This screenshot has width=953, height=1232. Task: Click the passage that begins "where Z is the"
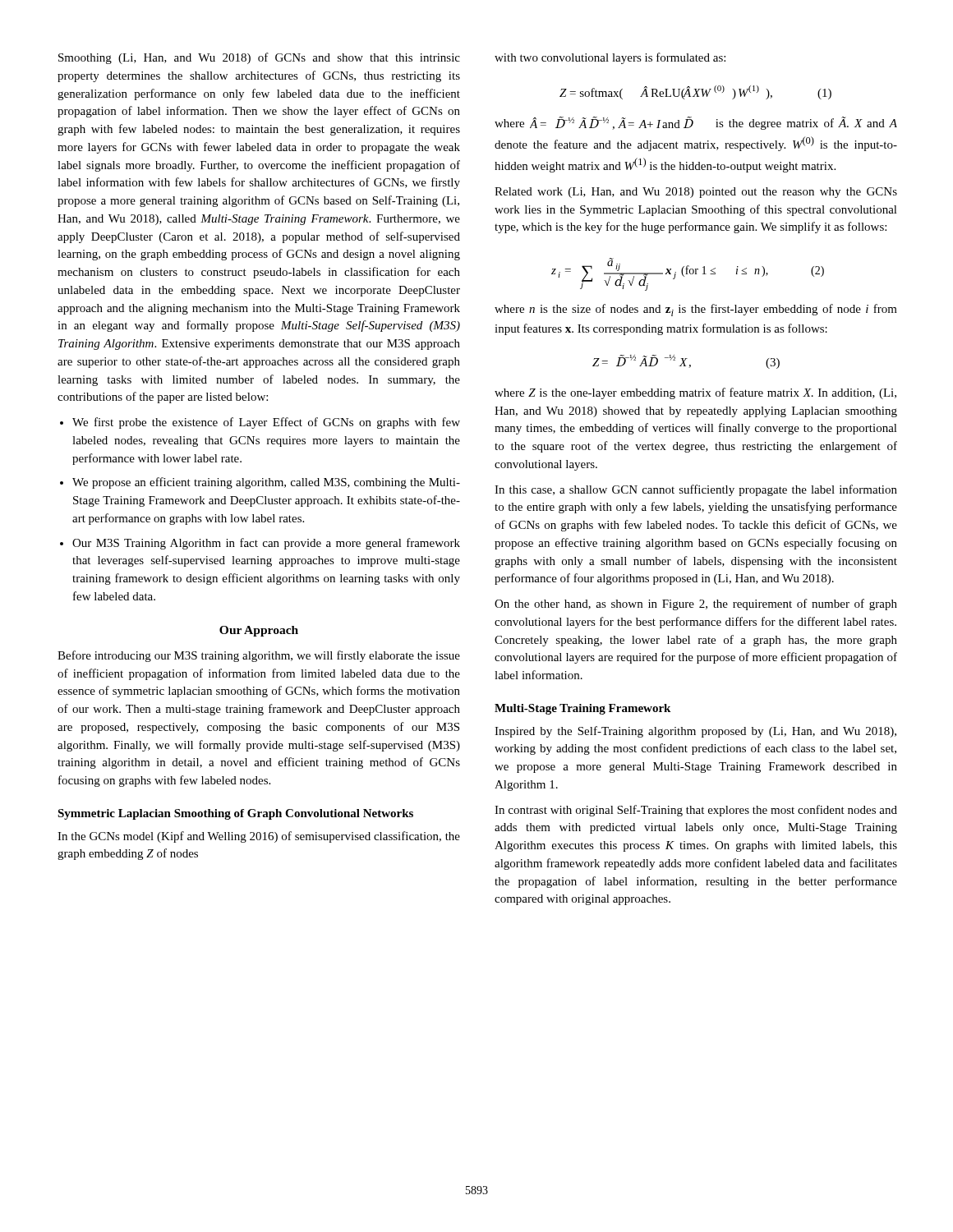click(x=696, y=429)
